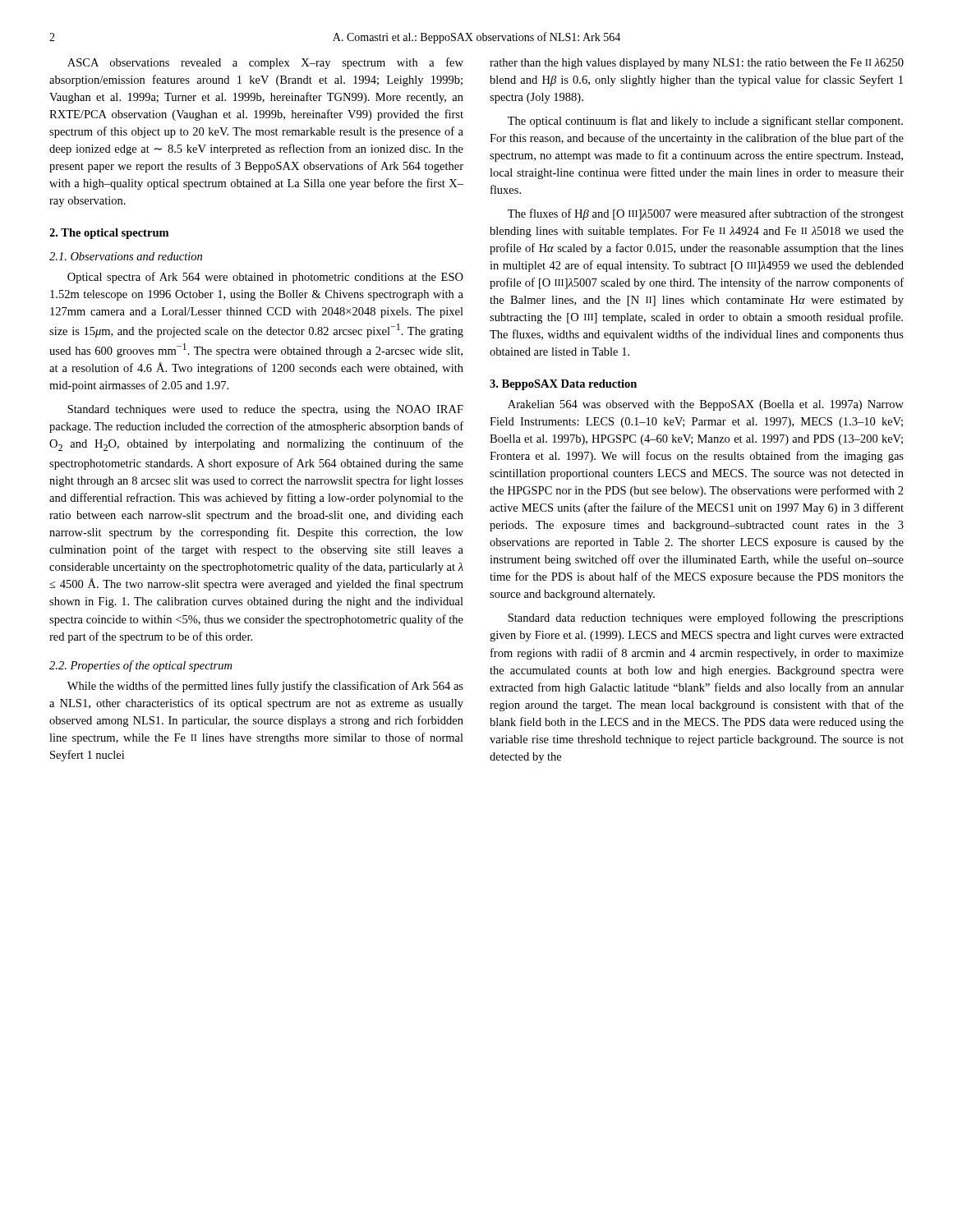Click on the section header that reads "2.2. Properties of"
The width and height of the screenshot is (953, 1232).
click(x=141, y=665)
